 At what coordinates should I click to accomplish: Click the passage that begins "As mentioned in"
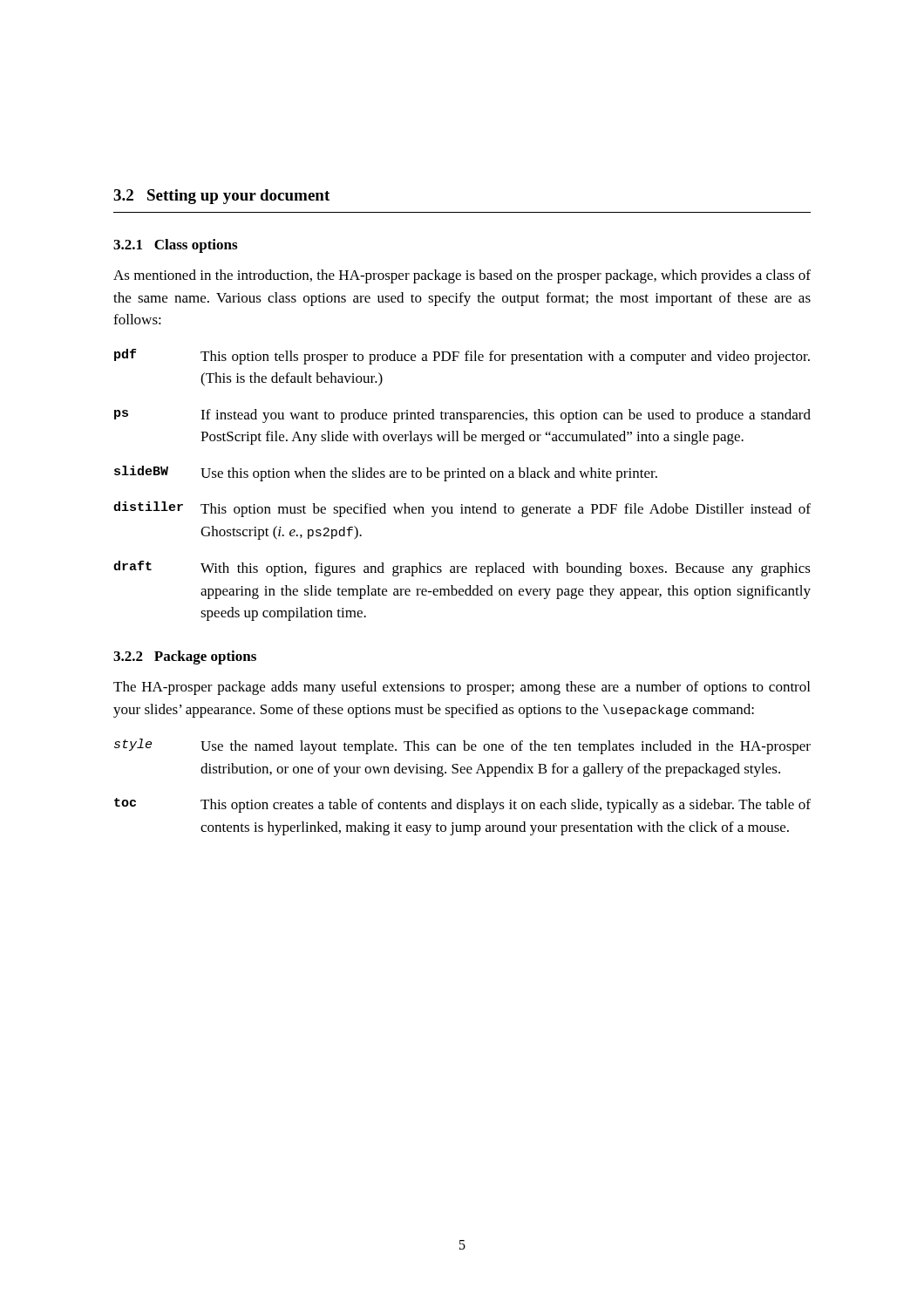pos(462,297)
